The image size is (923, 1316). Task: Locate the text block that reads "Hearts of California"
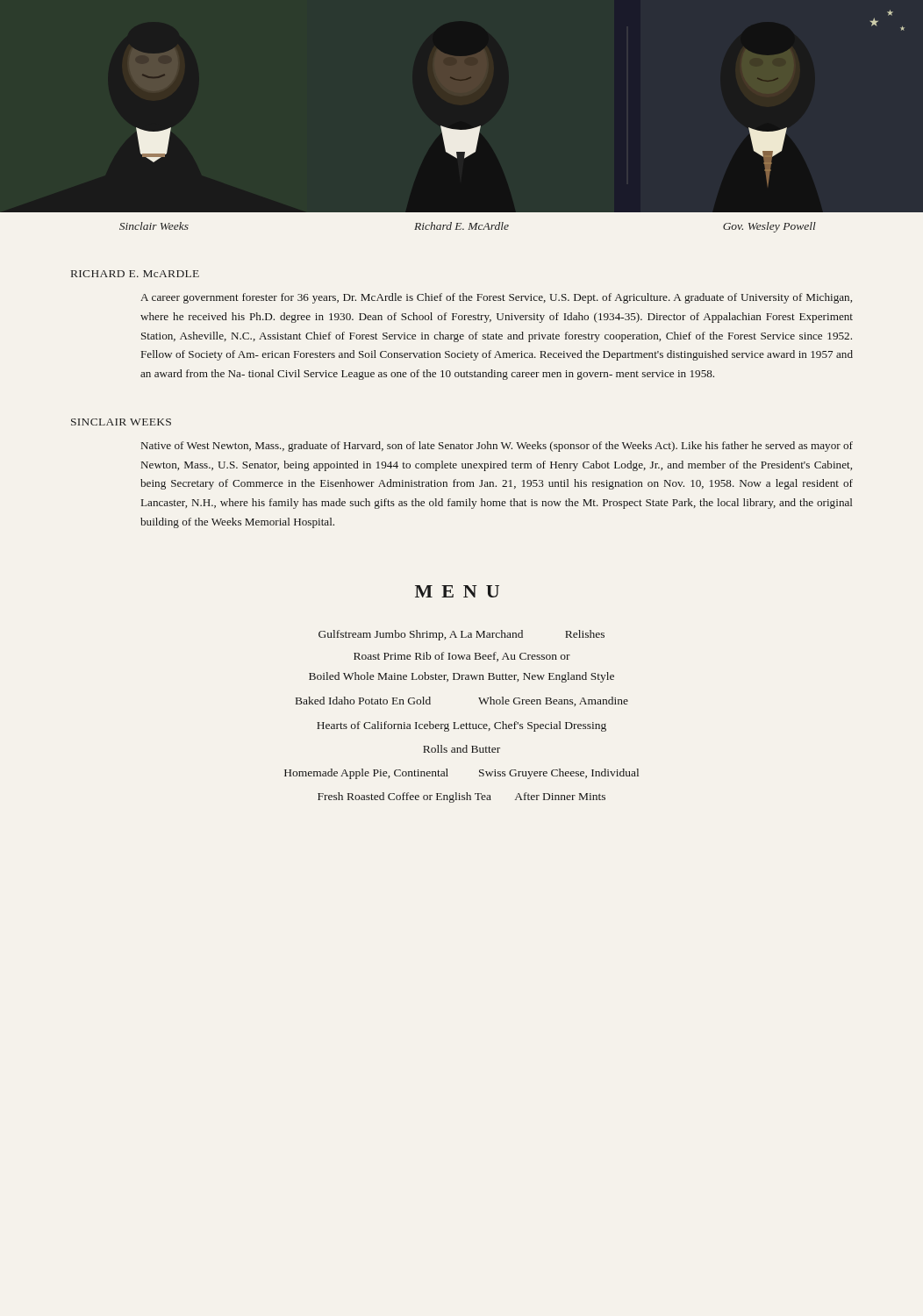(462, 726)
